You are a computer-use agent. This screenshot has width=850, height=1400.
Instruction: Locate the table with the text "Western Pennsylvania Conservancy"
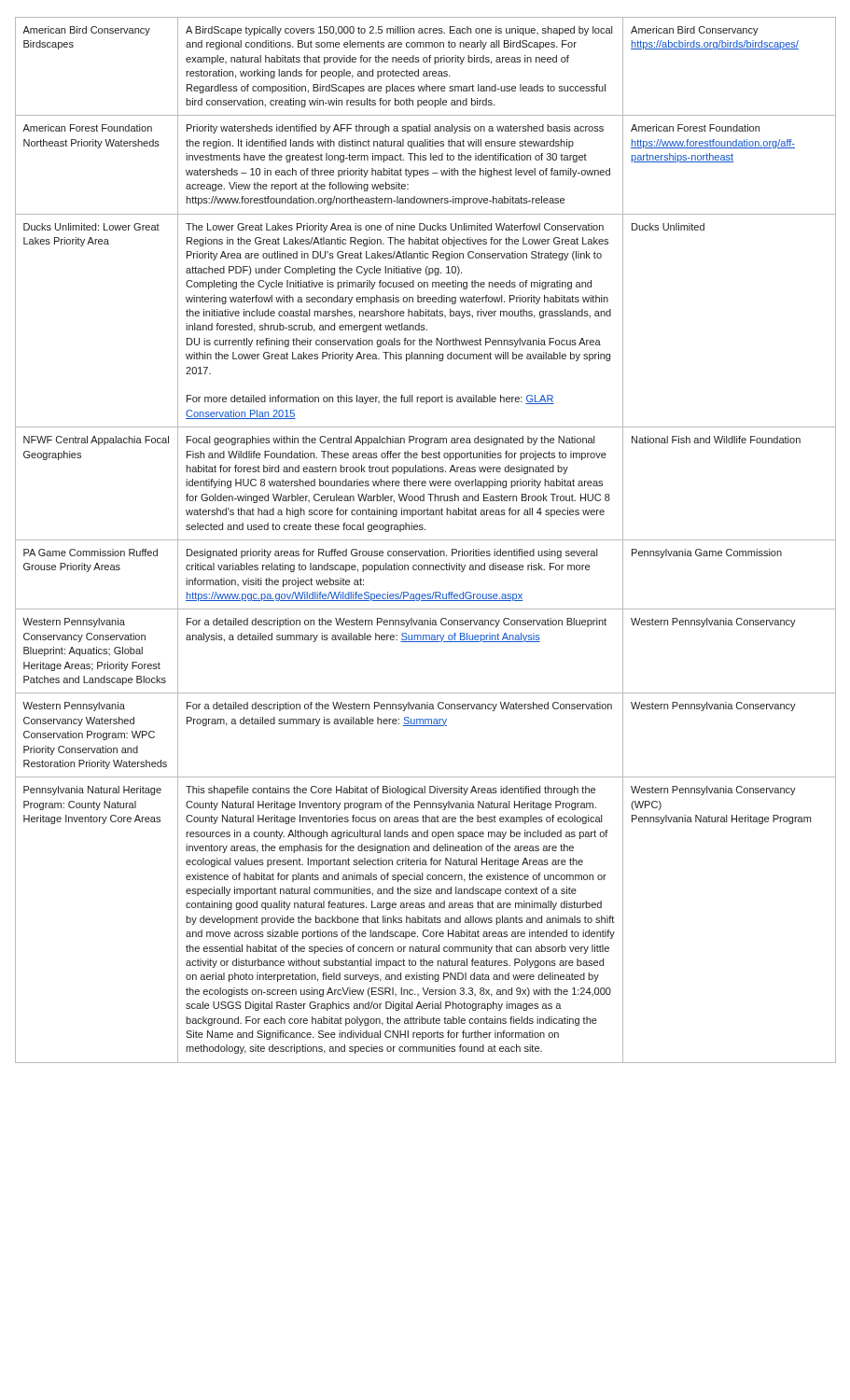(x=425, y=540)
